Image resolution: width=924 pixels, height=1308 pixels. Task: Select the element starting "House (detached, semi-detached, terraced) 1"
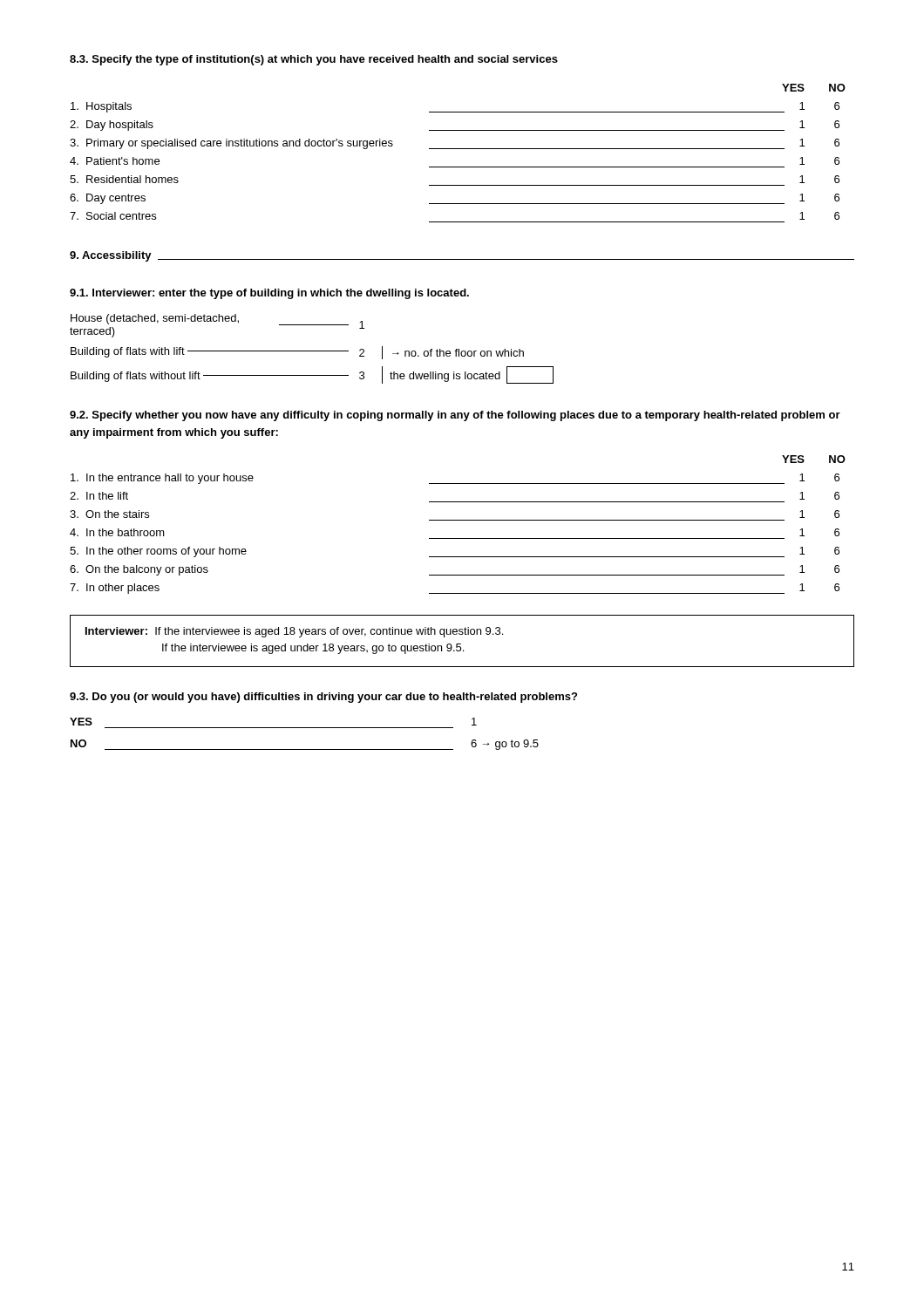tap(222, 324)
